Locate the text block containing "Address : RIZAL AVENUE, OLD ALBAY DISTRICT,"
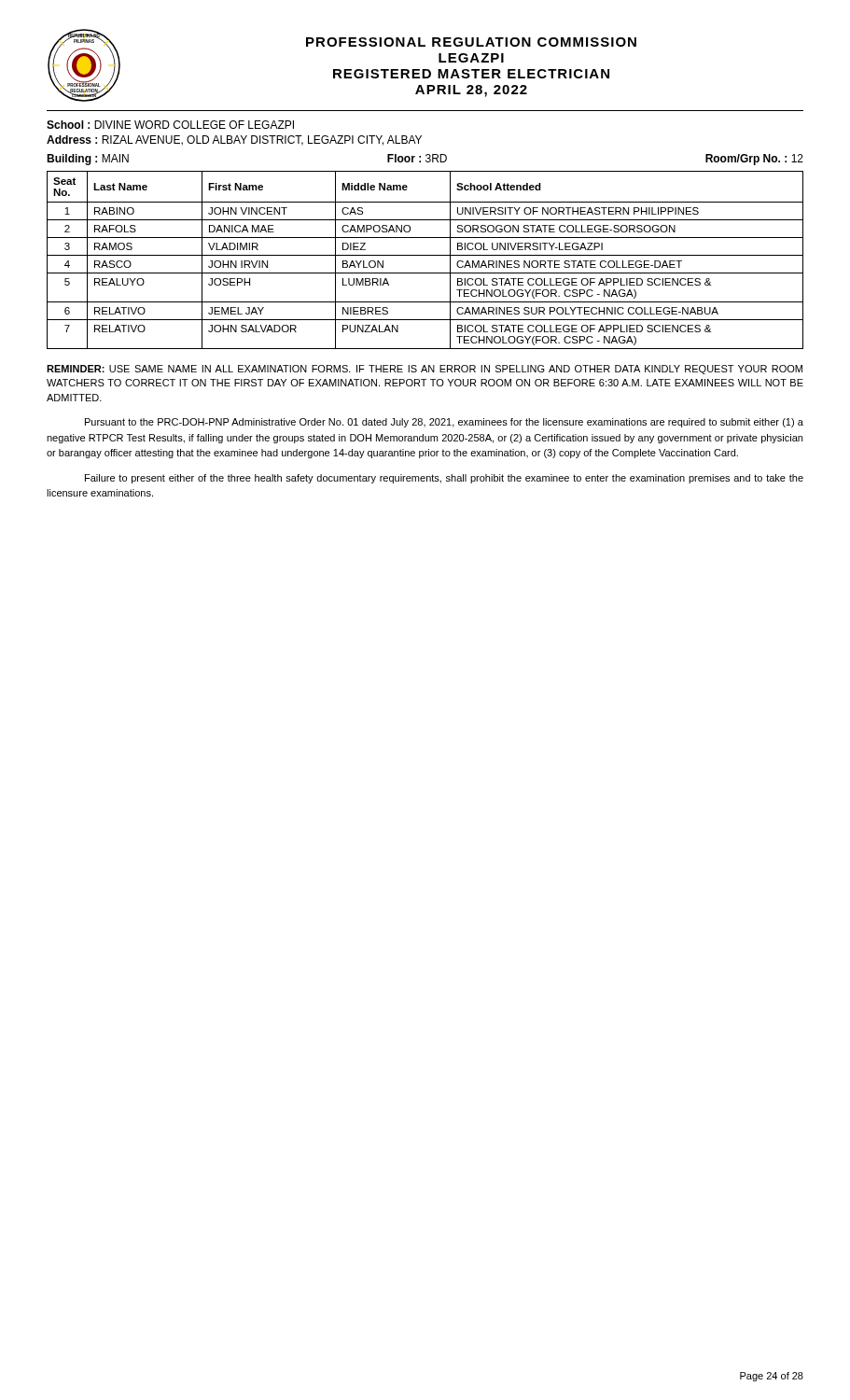 (234, 140)
